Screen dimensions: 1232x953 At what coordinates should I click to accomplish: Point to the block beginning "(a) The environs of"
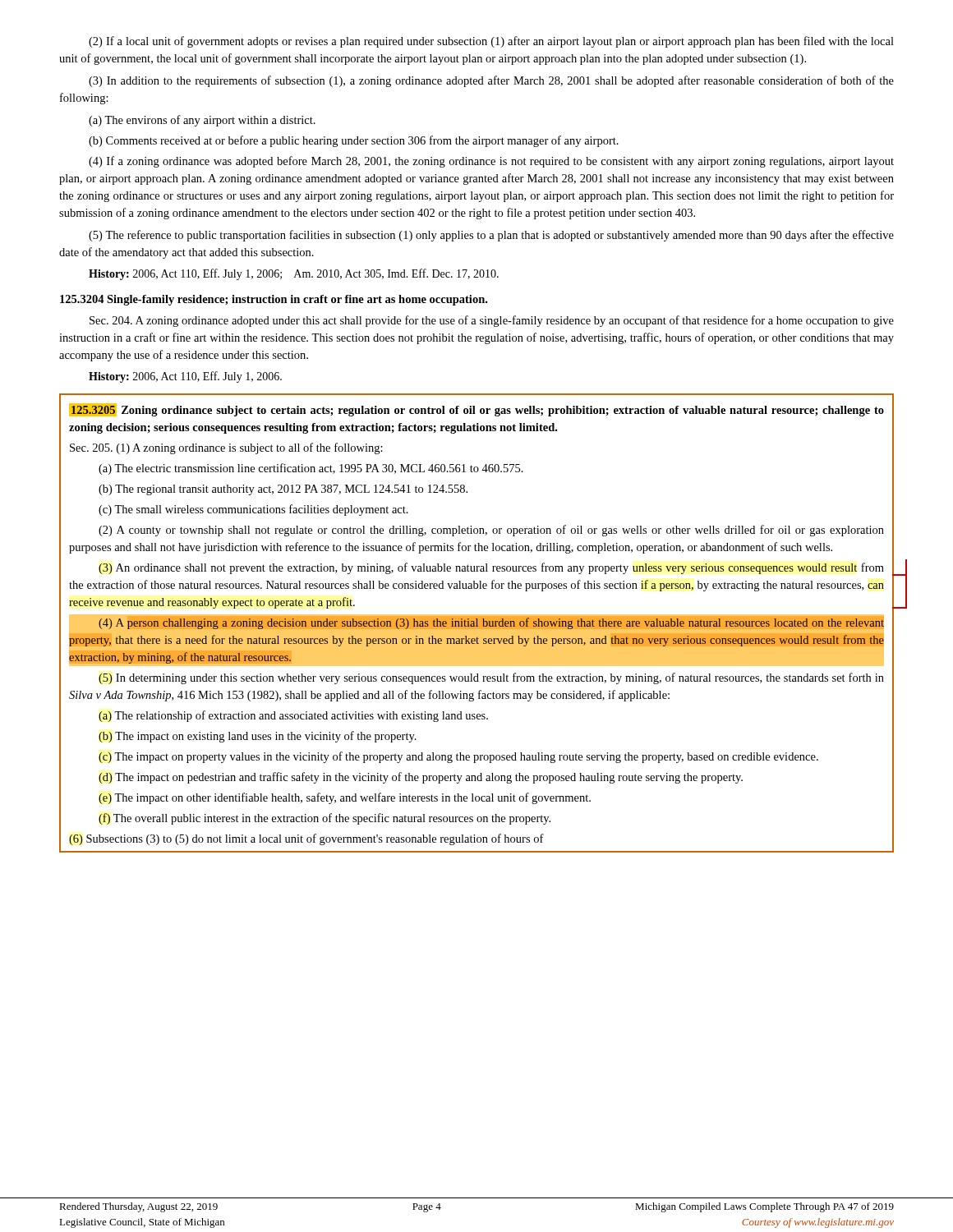pyautogui.click(x=202, y=121)
